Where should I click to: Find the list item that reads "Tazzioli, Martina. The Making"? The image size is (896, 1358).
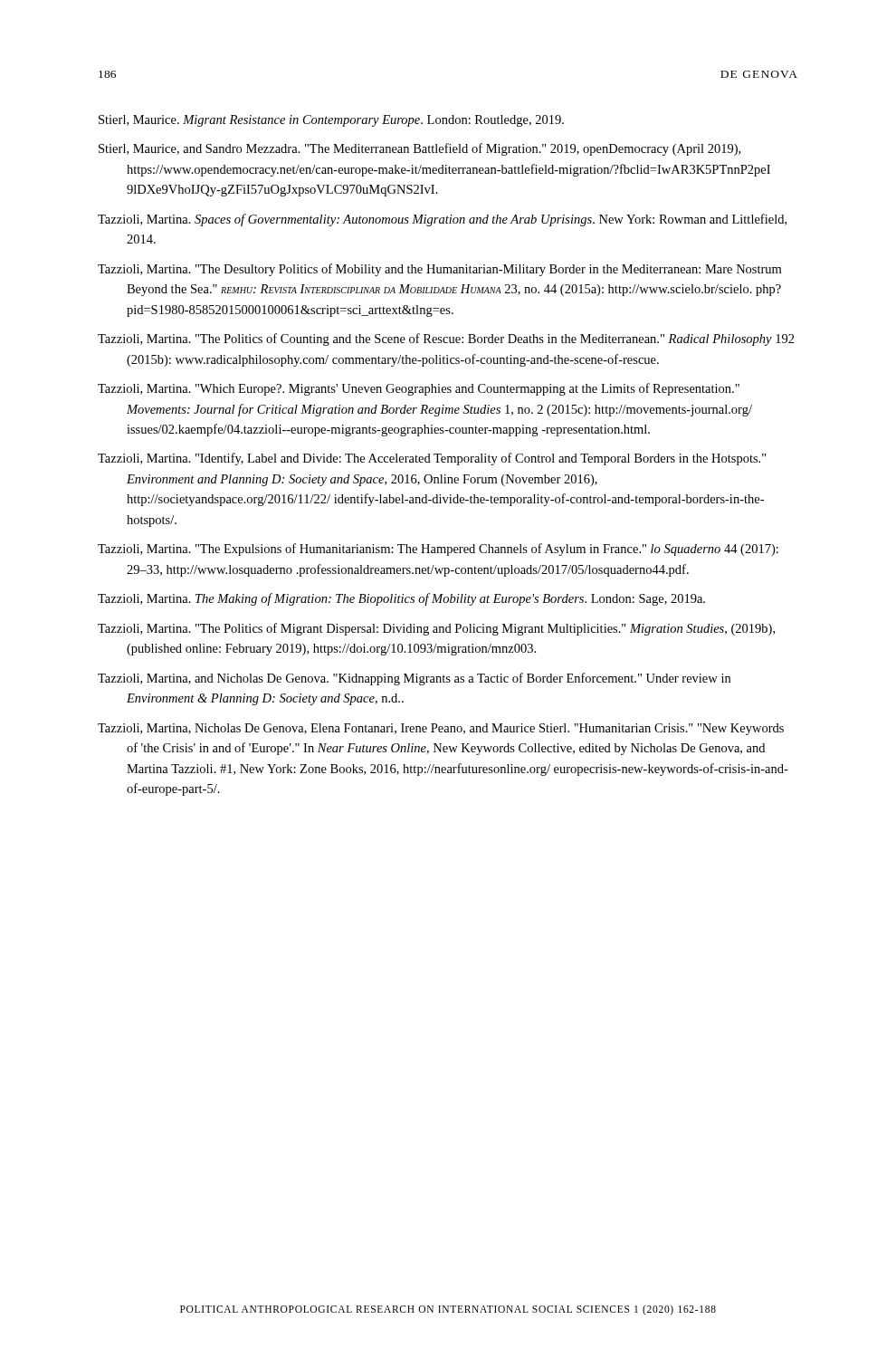(402, 599)
